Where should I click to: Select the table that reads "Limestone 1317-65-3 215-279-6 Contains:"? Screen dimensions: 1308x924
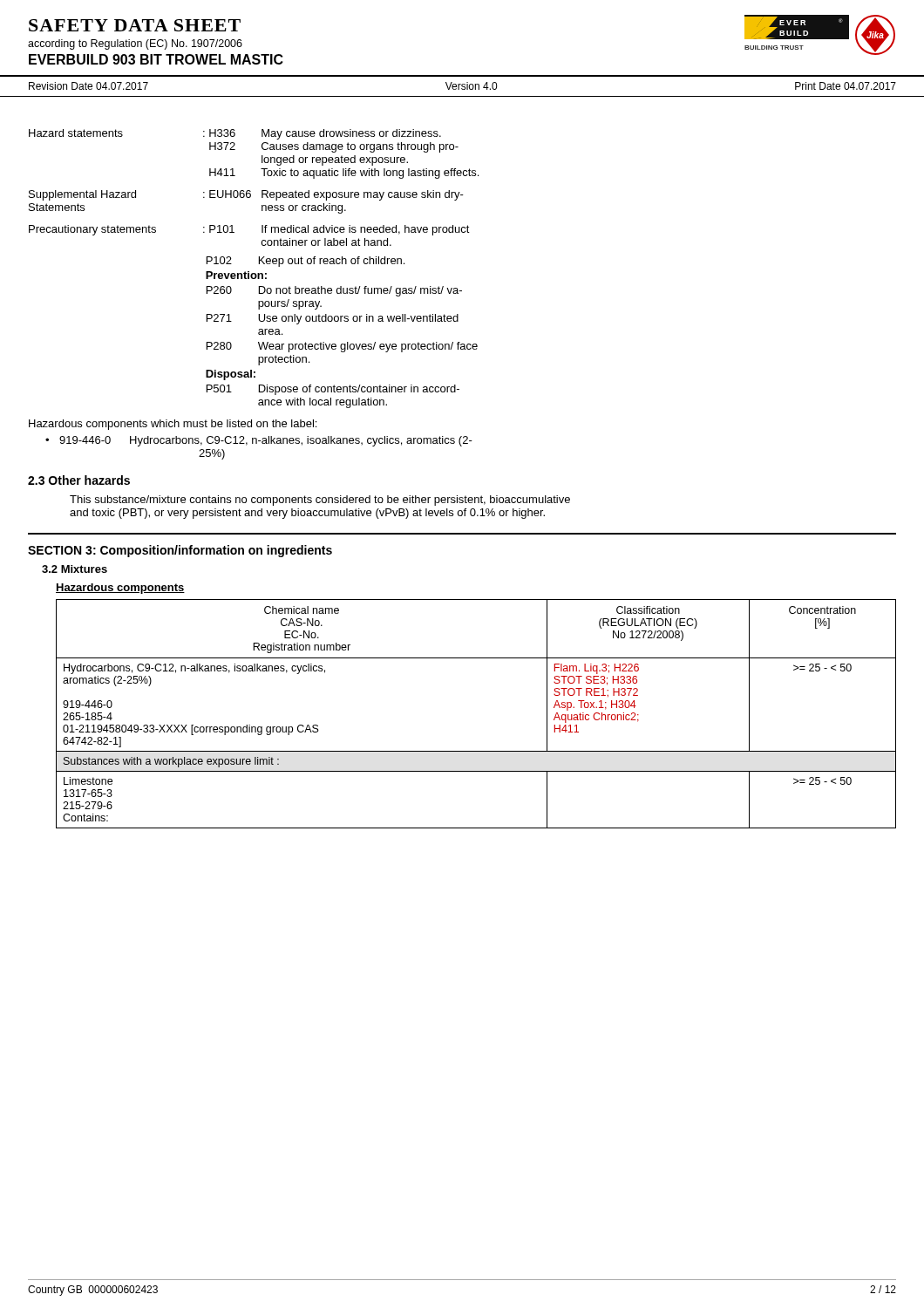tap(462, 714)
